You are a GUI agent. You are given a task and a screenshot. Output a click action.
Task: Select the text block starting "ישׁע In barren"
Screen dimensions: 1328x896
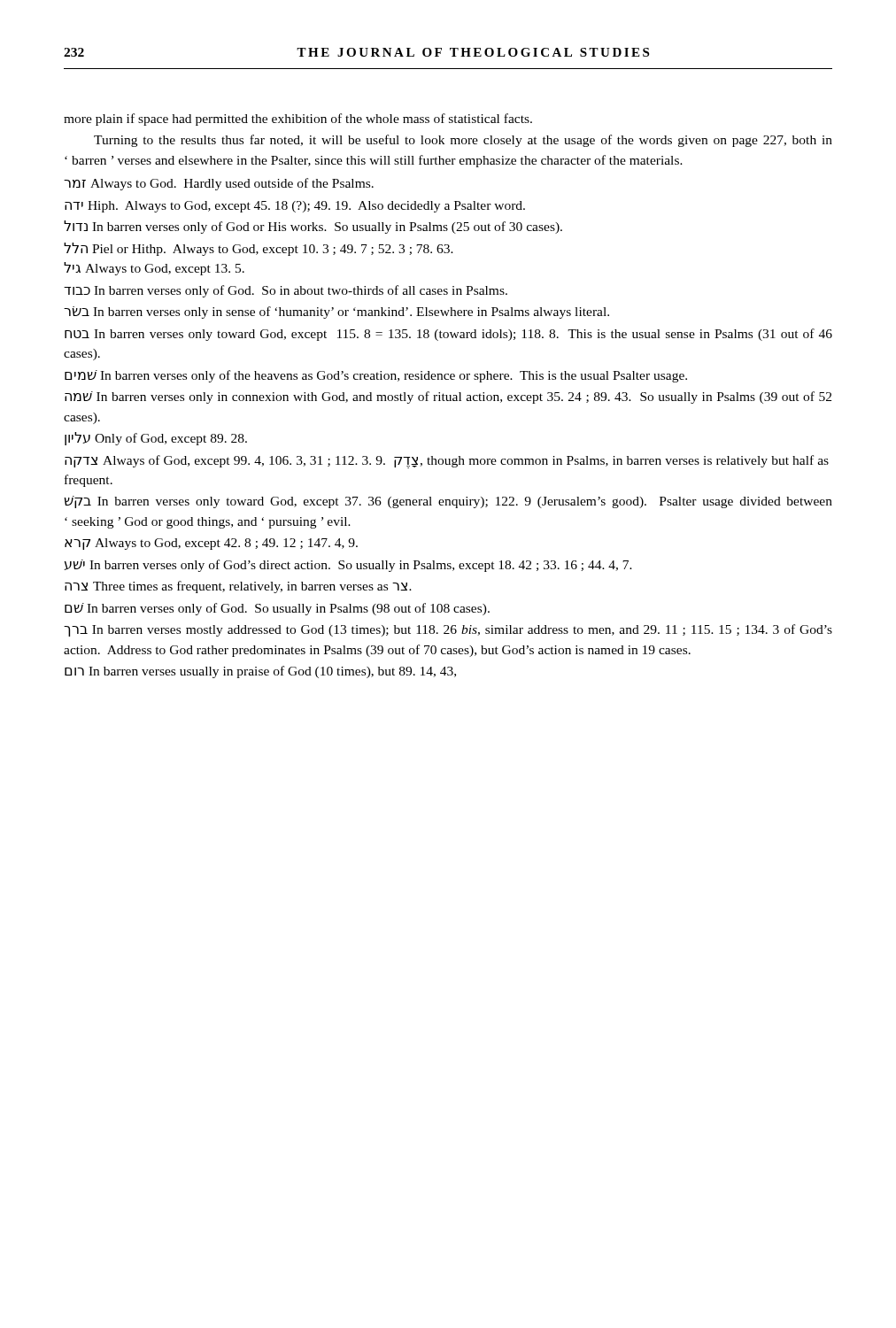pos(348,564)
